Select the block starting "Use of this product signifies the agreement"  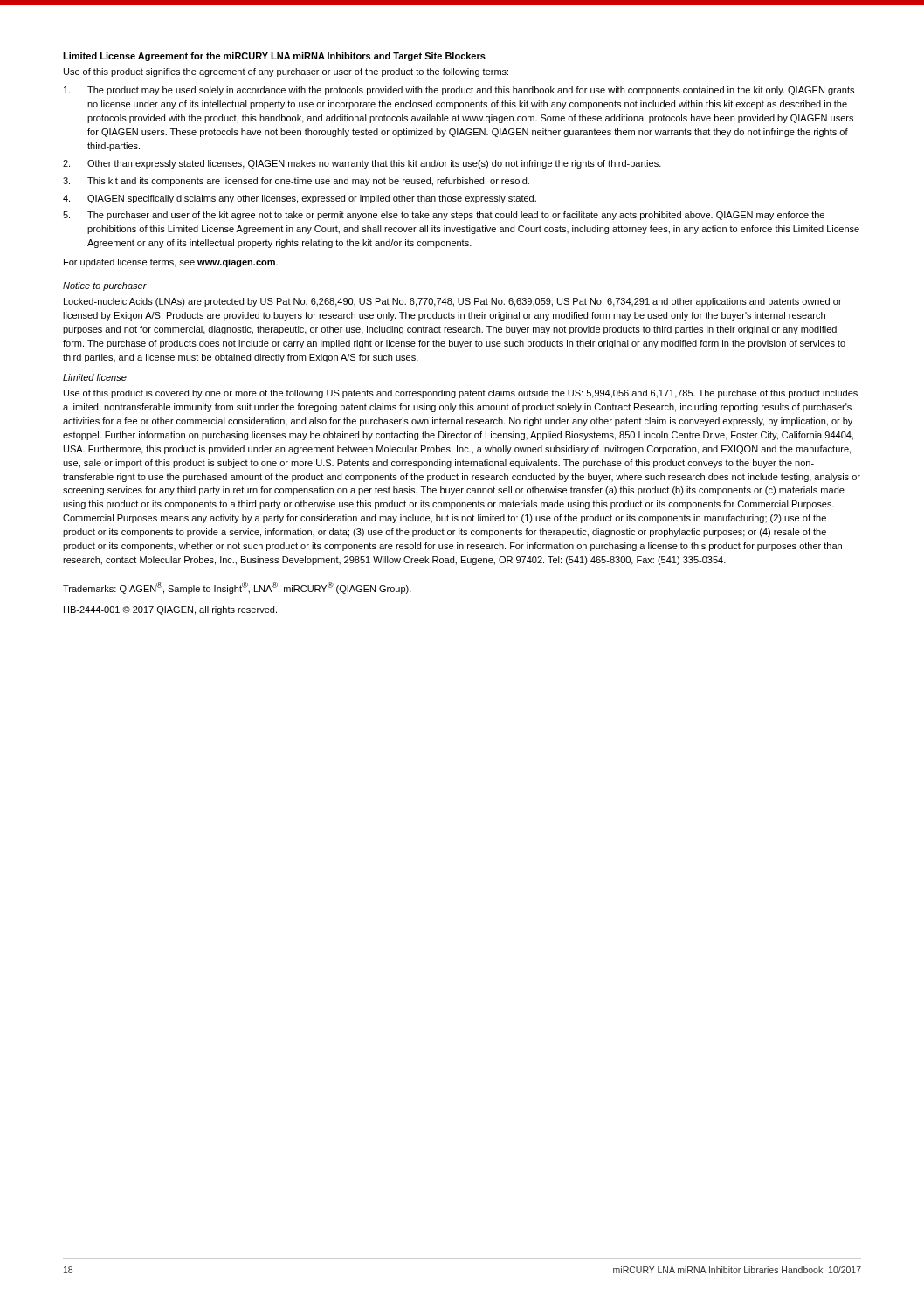[286, 72]
